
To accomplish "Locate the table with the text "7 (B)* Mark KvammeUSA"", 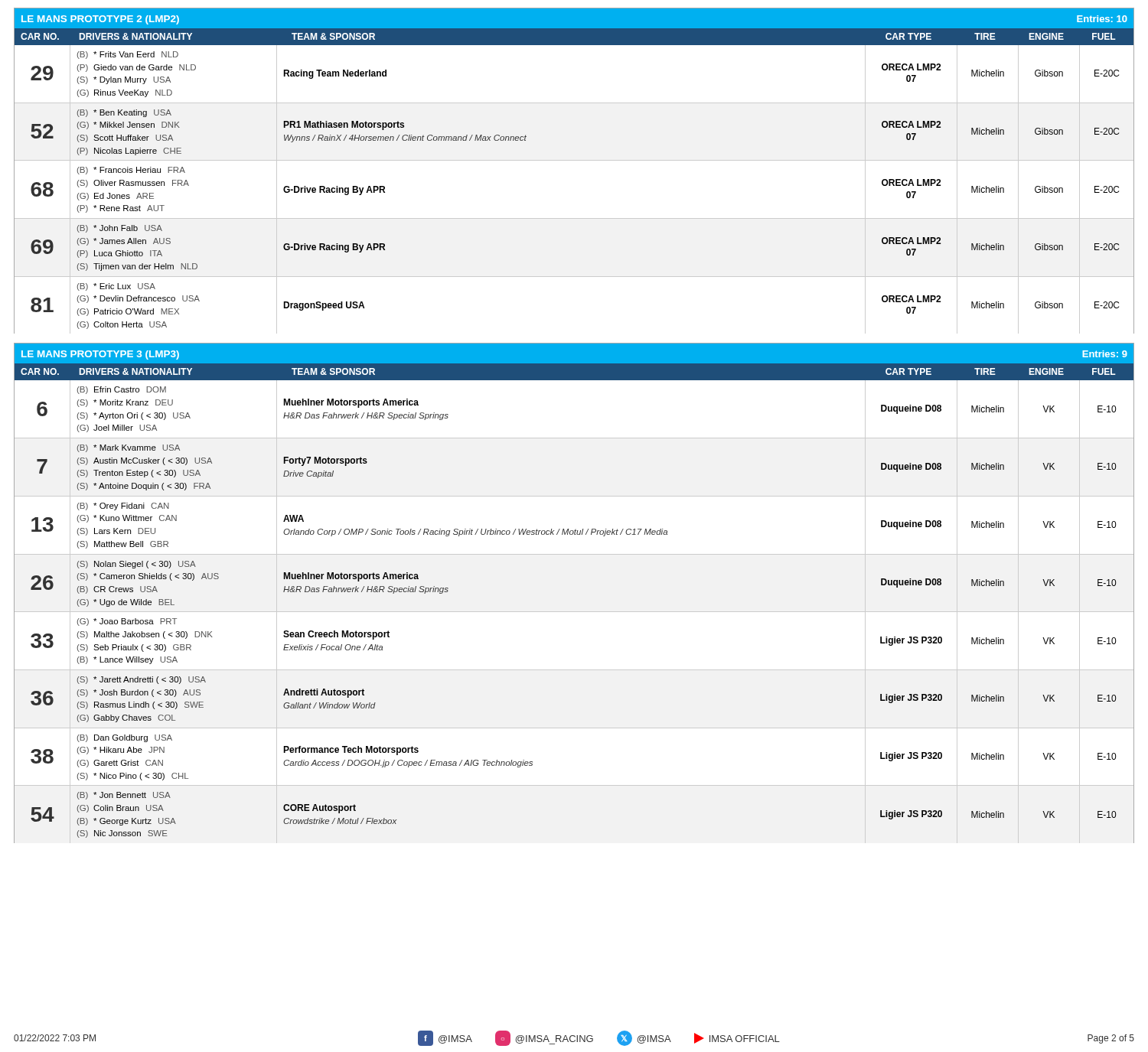I will (x=574, y=467).
